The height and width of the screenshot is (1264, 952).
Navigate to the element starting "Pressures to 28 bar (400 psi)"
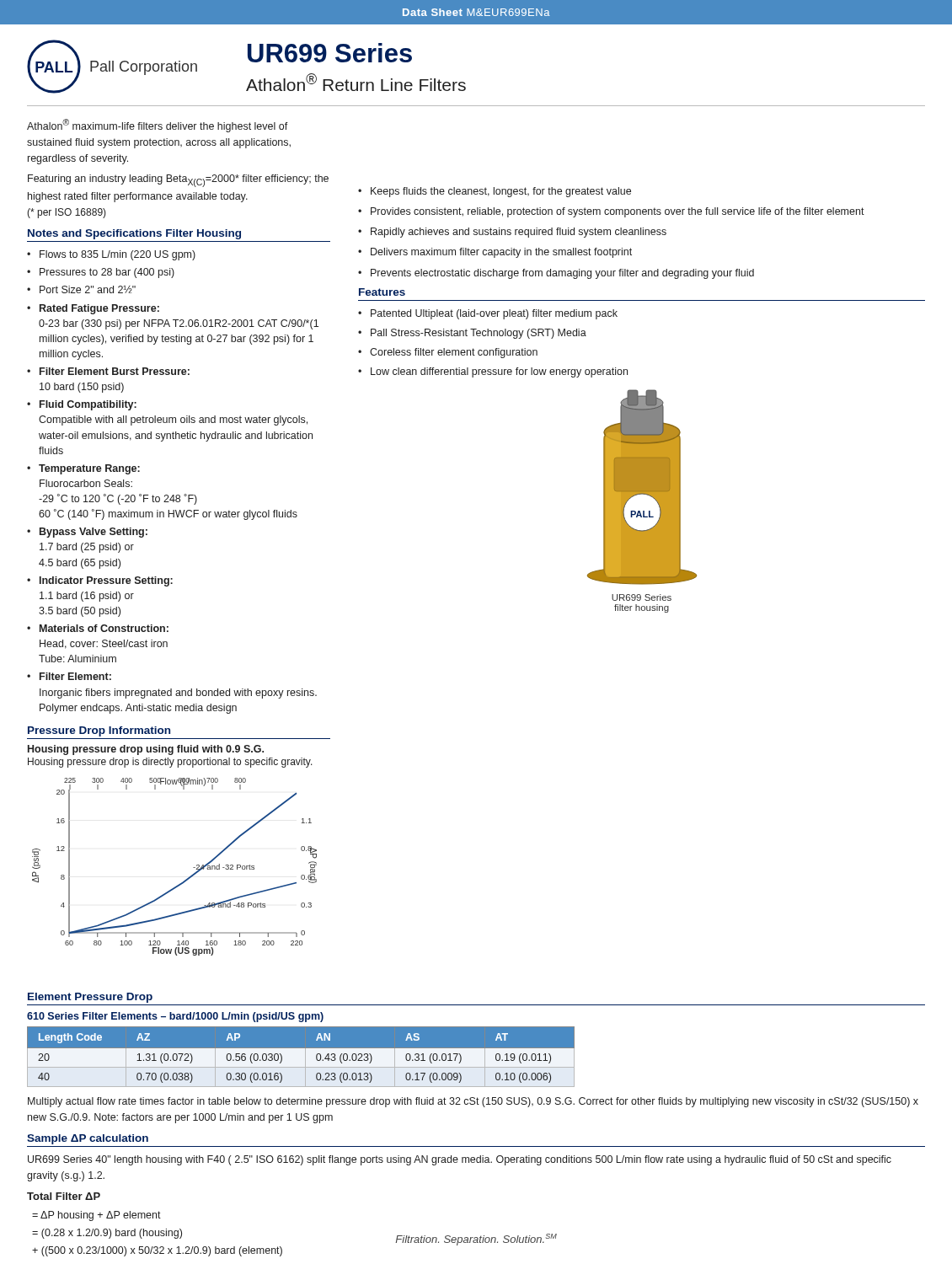pos(107,272)
